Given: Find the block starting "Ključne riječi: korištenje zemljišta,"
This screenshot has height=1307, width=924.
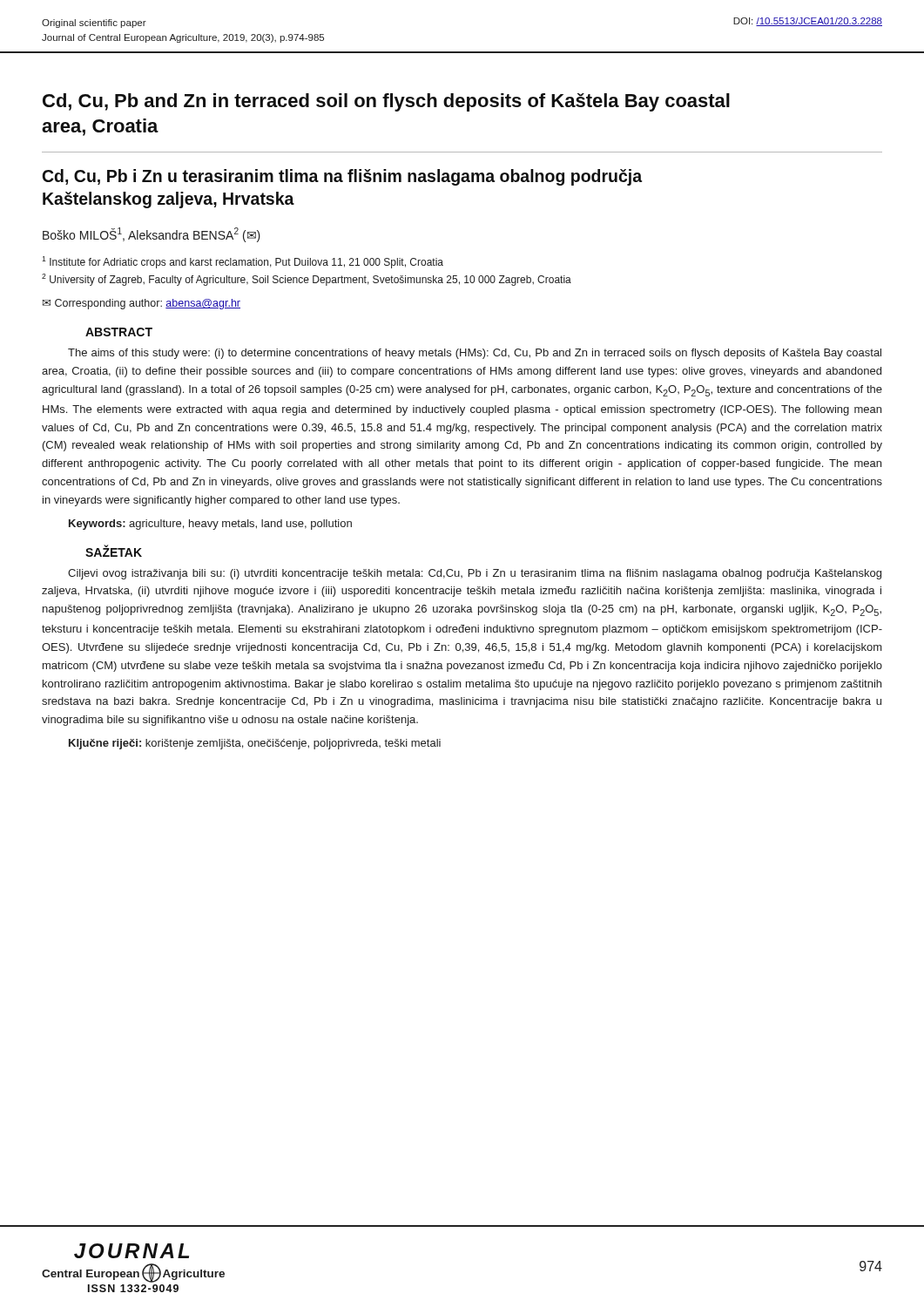Looking at the screenshot, I should (x=255, y=743).
